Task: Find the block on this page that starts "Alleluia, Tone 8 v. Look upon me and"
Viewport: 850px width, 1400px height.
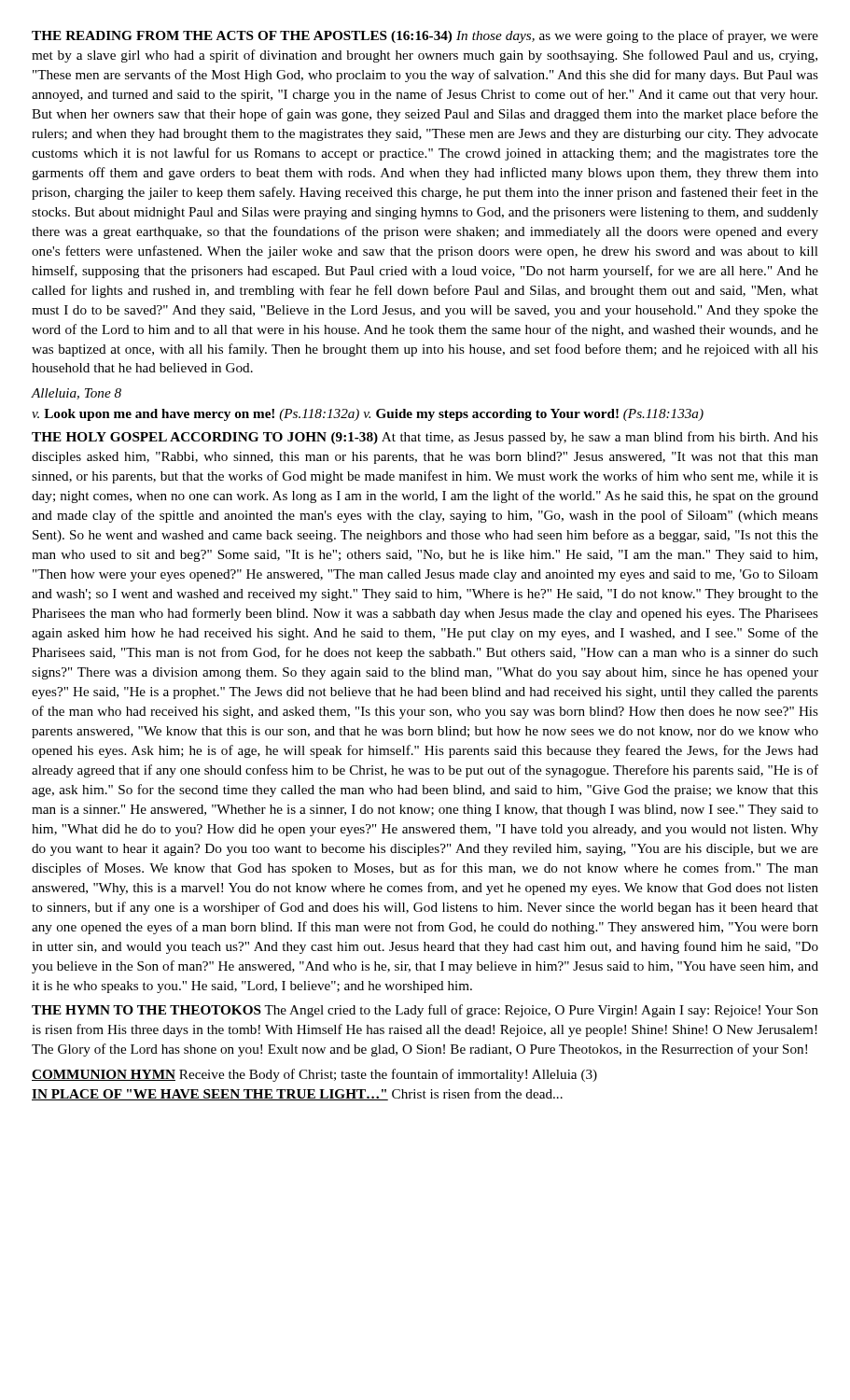Action: click(x=425, y=404)
